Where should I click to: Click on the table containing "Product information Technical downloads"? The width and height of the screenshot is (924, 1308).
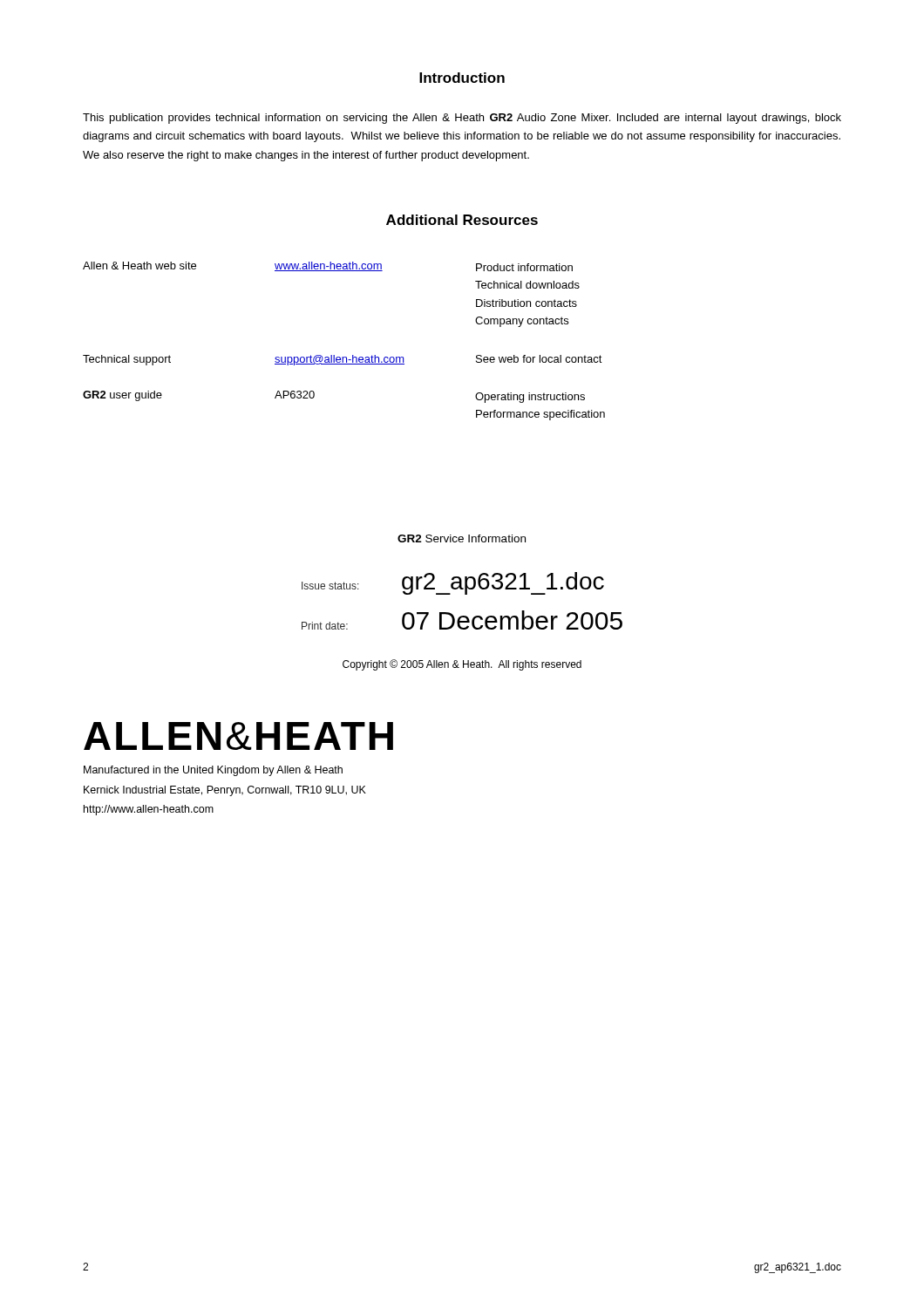(x=462, y=347)
